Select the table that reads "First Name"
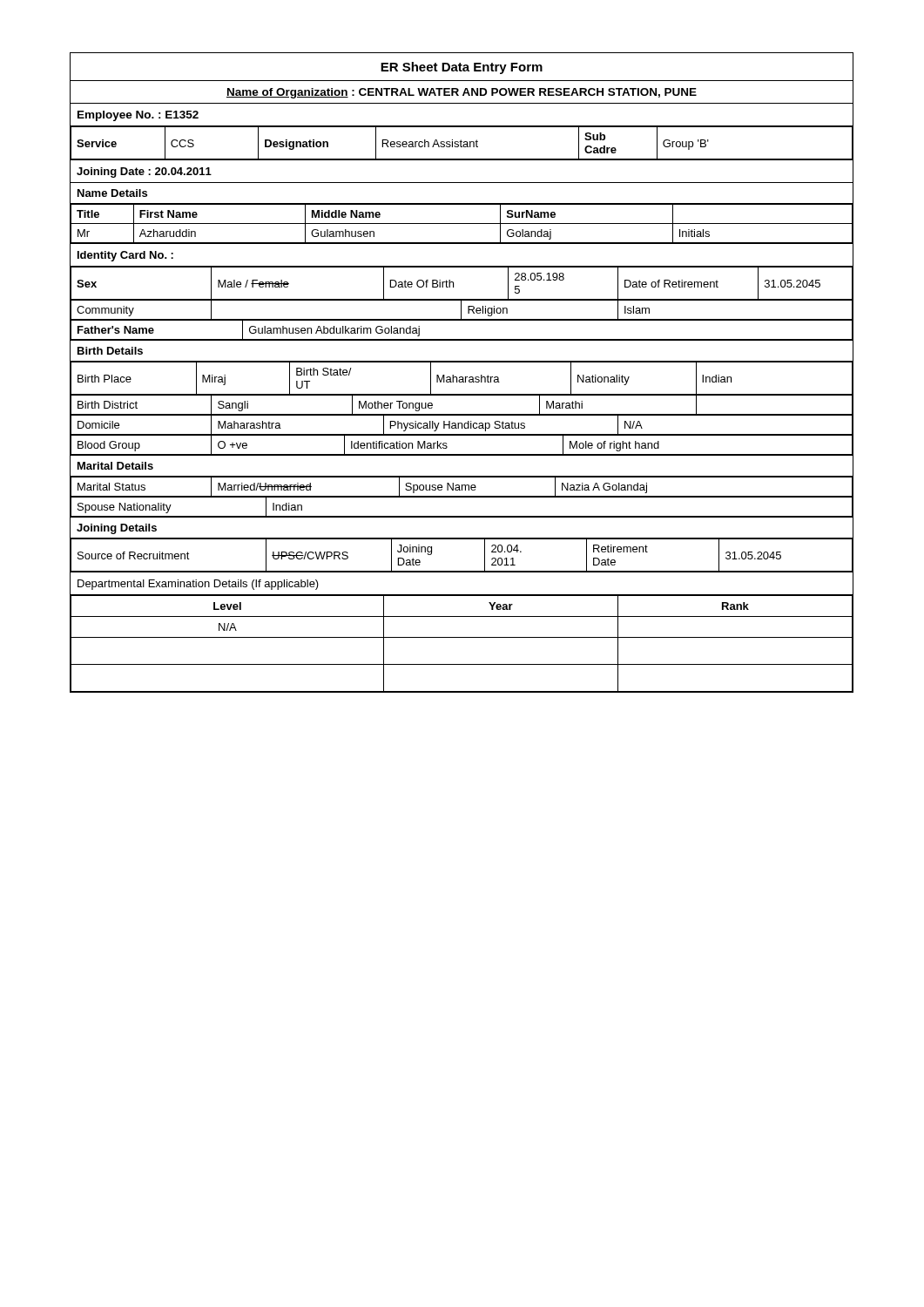Screen dimensions: 1307x924 (x=462, y=223)
